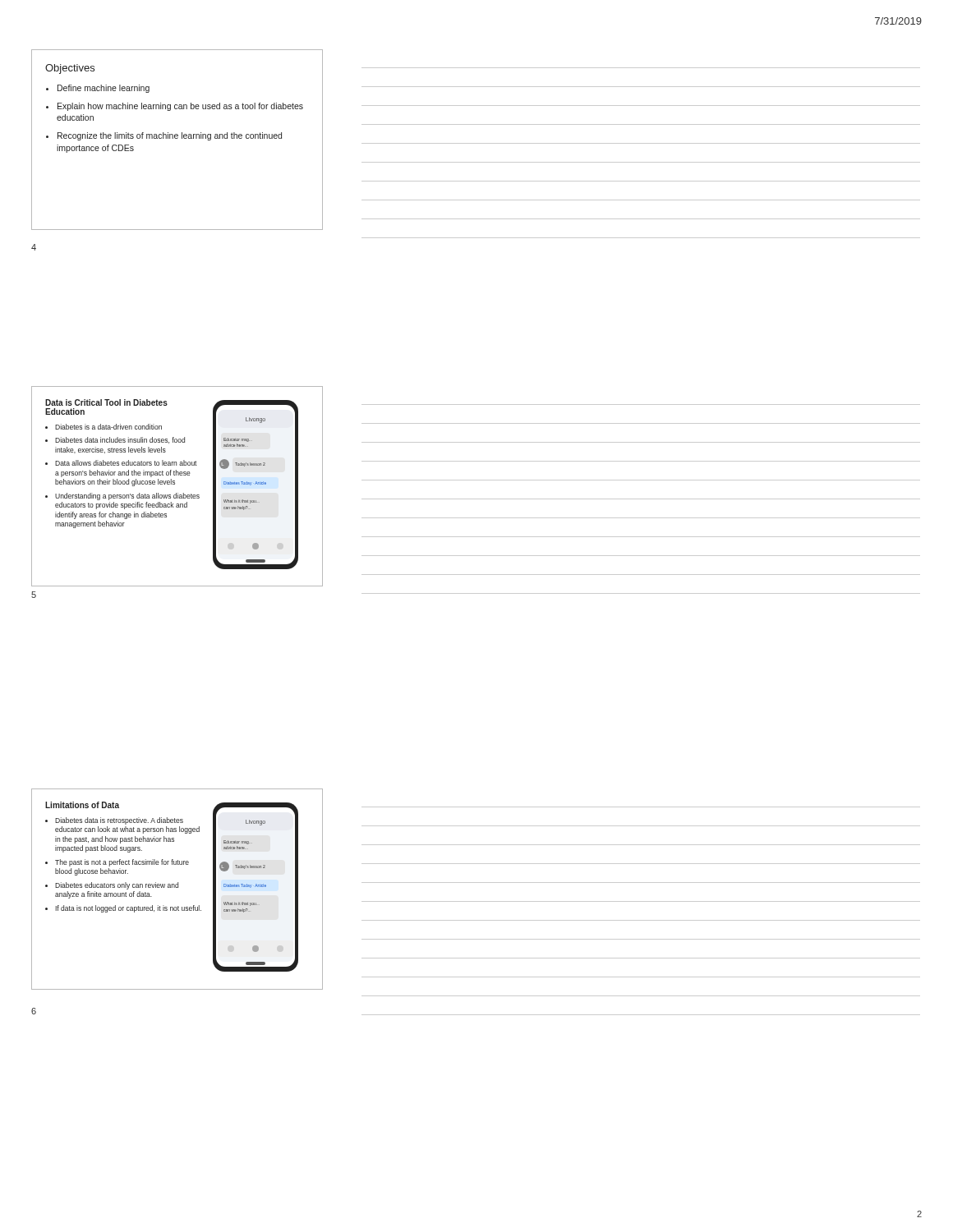This screenshot has height=1232, width=953.
Task: Navigate to the text block starting "If data is"
Action: (x=128, y=908)
